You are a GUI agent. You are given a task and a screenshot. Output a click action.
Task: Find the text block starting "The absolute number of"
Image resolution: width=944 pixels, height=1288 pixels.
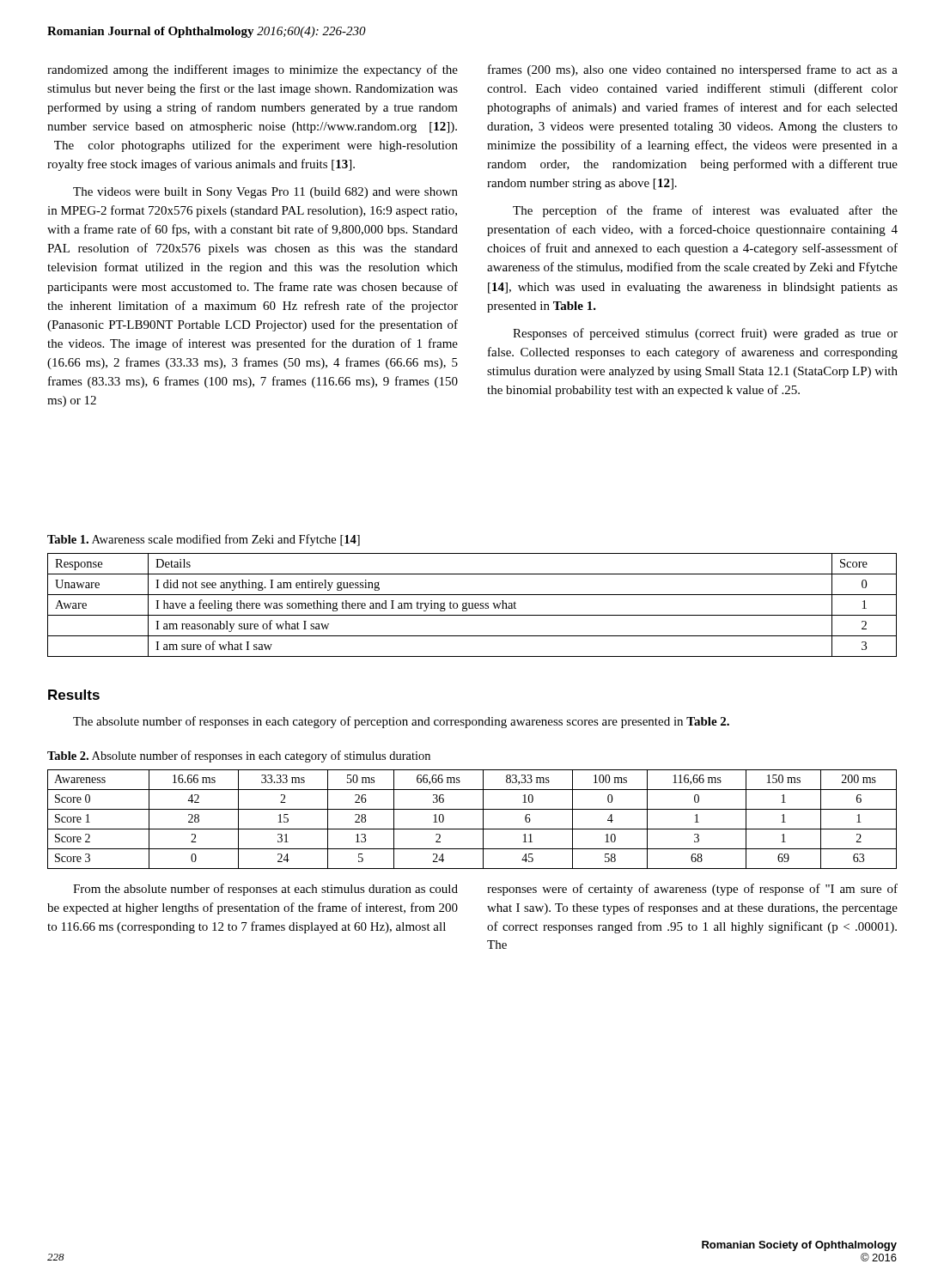tap(472, 722)
